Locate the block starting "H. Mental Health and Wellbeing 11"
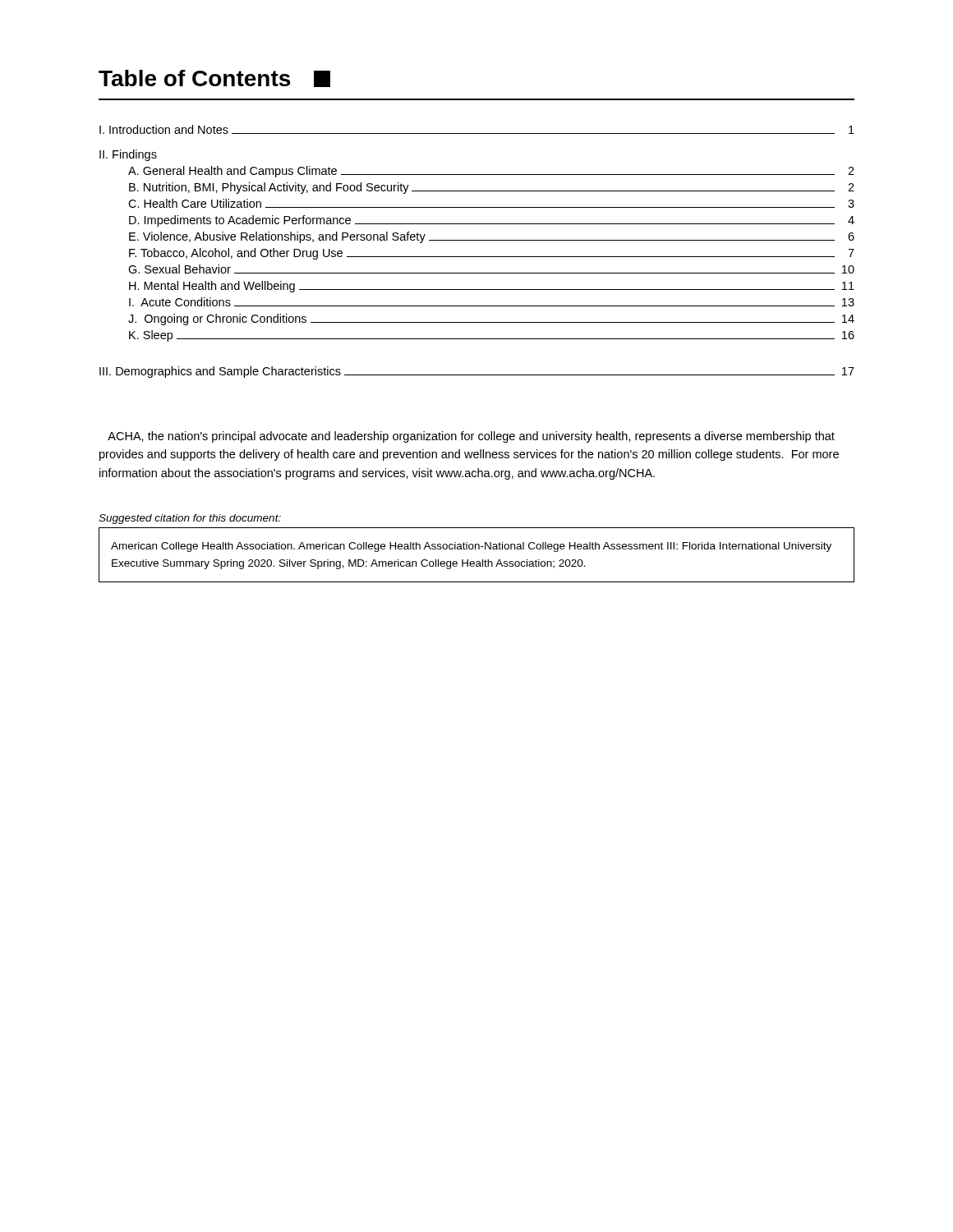 476,286
